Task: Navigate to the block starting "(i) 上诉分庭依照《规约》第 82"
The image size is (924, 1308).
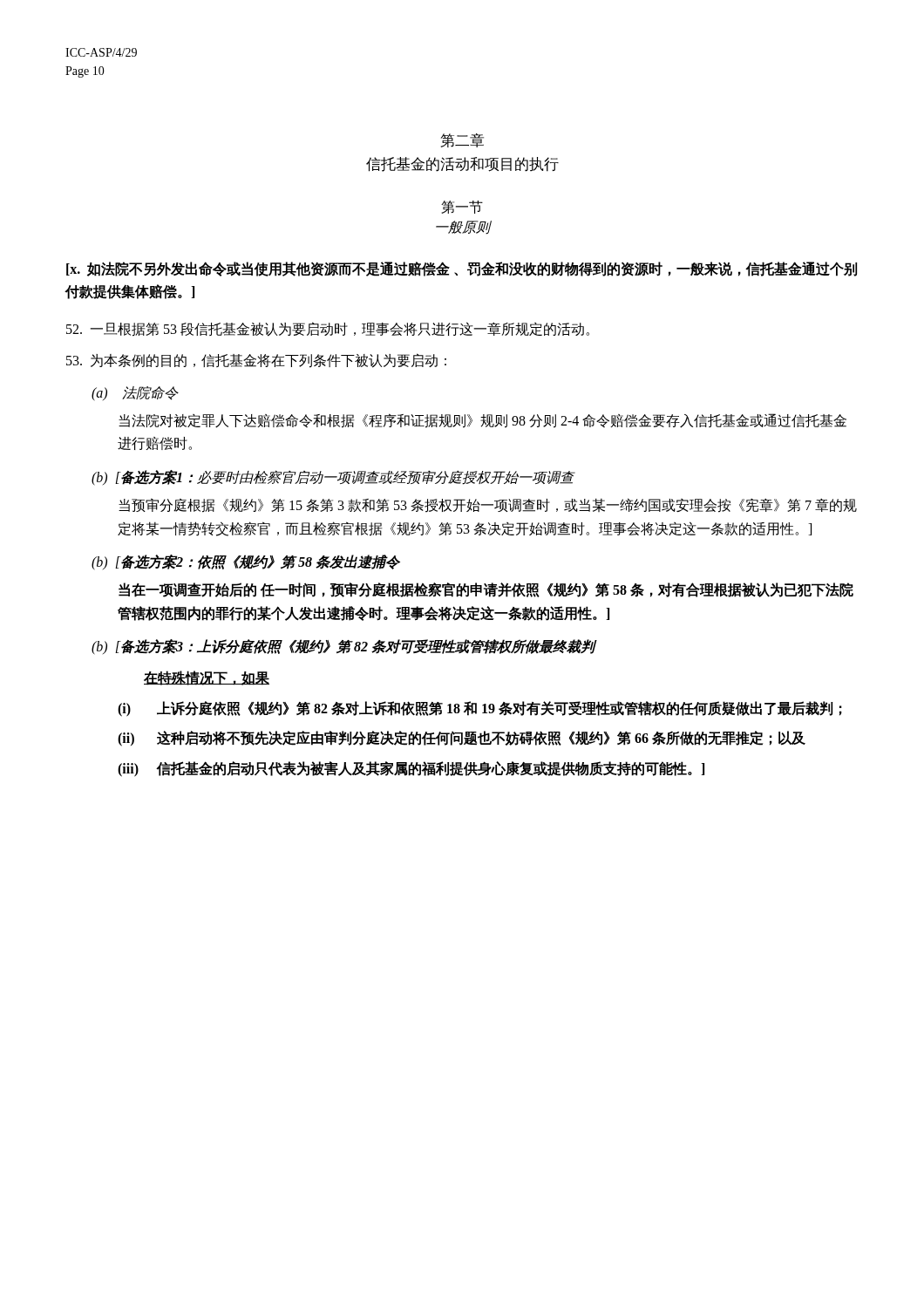Action: coord(488,709)
